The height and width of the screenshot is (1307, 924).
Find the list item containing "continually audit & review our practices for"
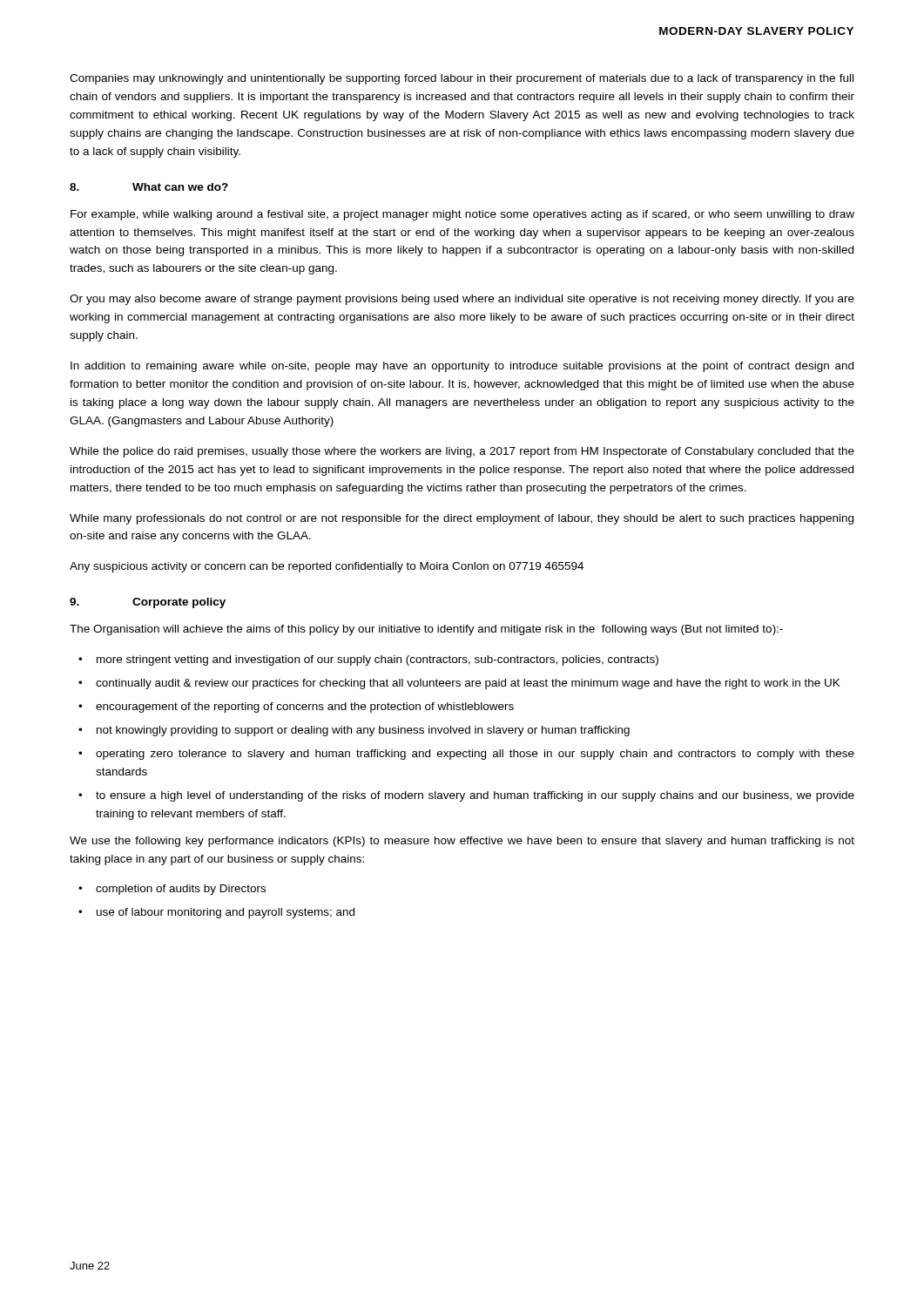pyautogui.click(x=462, y=684)
